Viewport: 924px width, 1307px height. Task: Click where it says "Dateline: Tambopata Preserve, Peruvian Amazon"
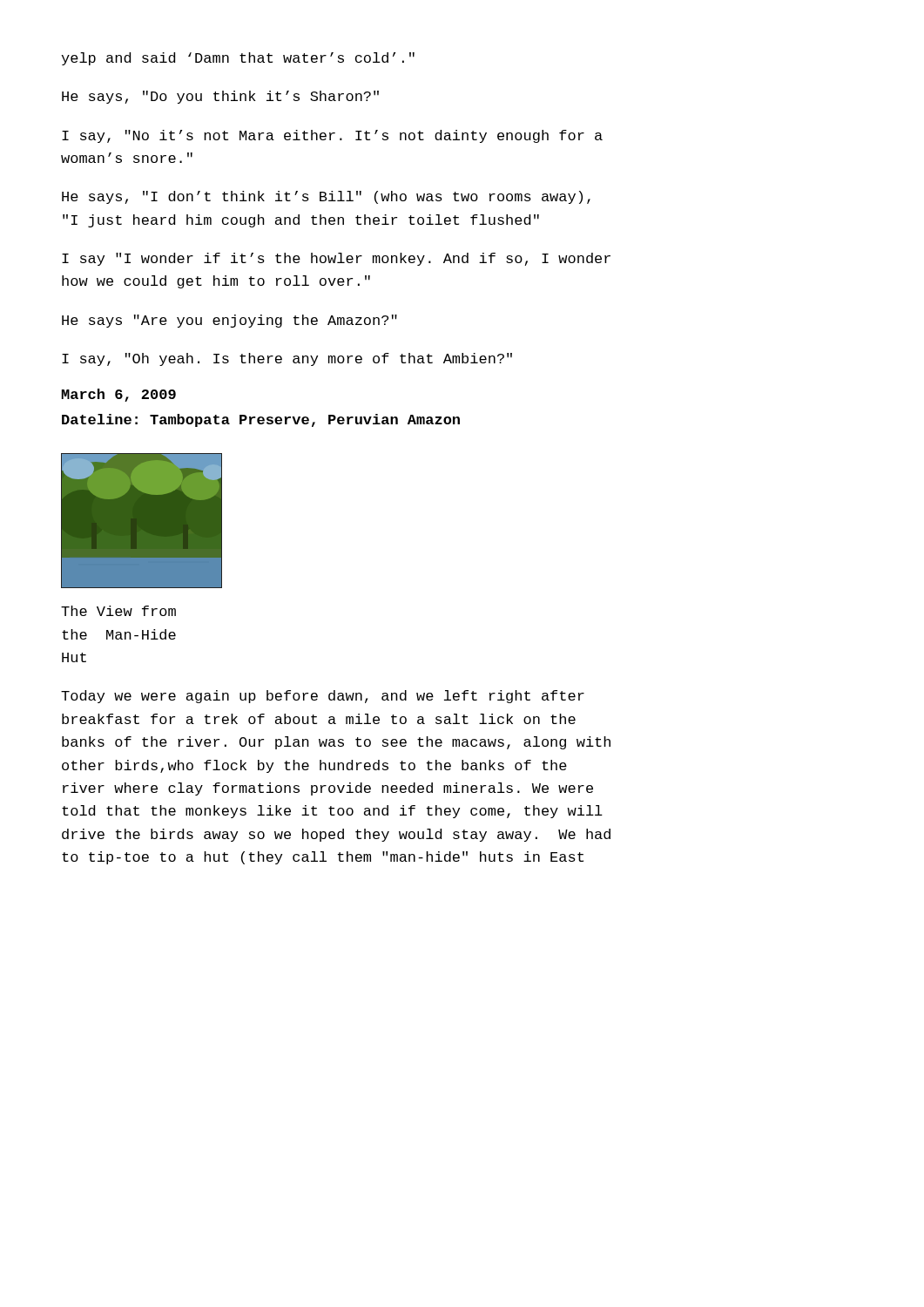[261, 421]
